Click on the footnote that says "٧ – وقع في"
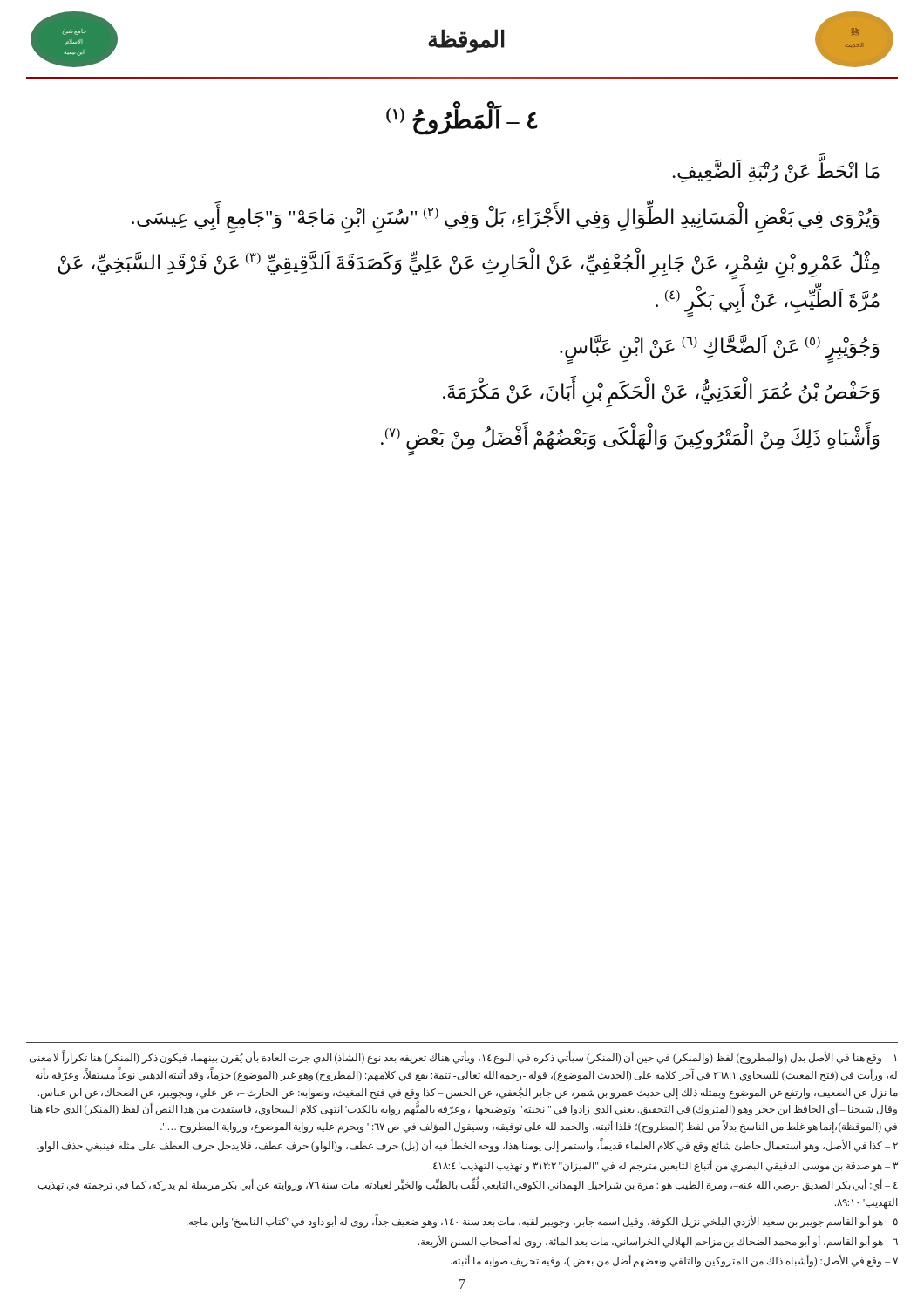The height and width of the screenshot is (1308, 924). 674,1261
